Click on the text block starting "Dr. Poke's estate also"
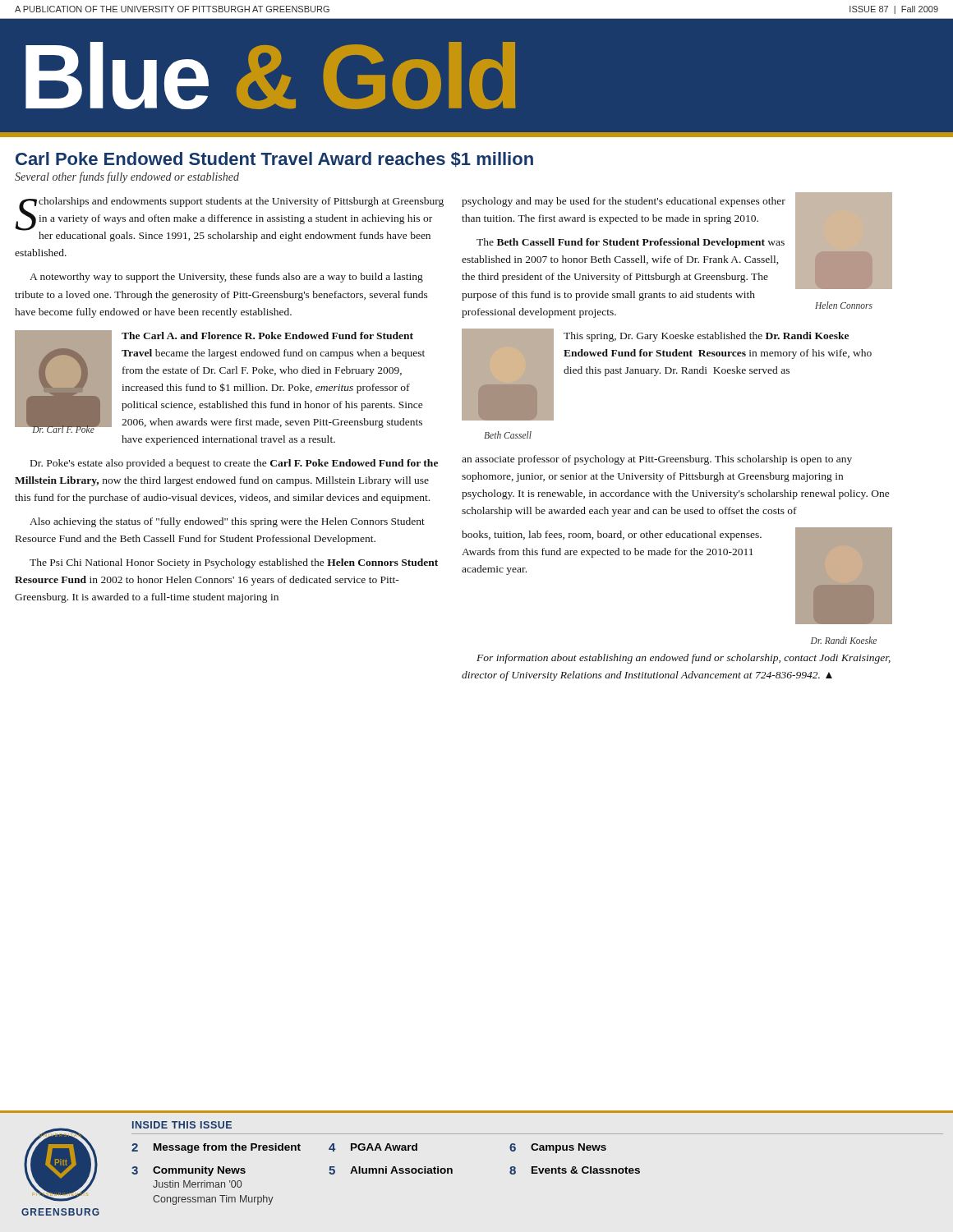The width and height of the screenshot is (953, 1232). 226,480
